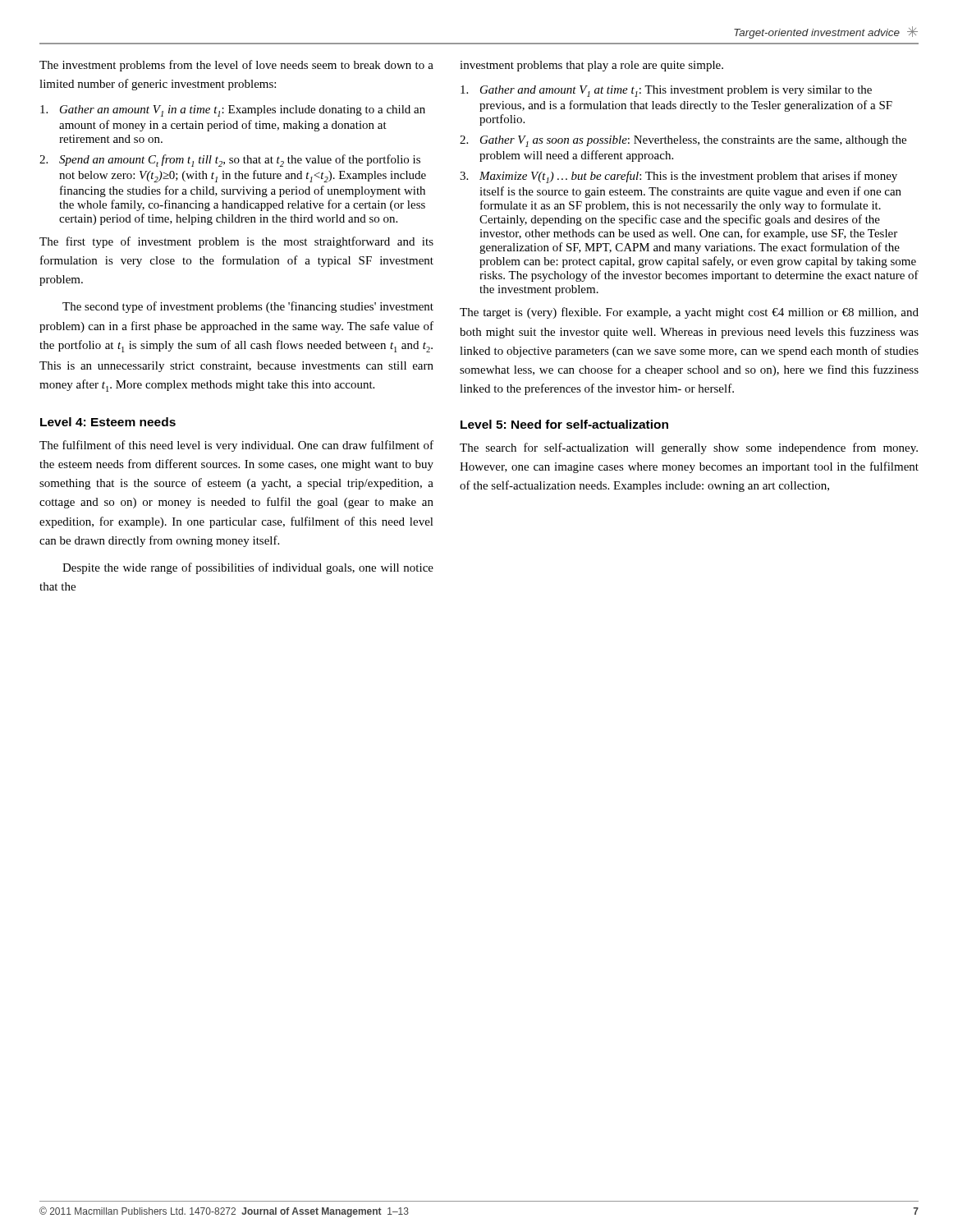The width and height of the screenshot is (958, 1232).
Task: Navigate to the text block starting "2. Gather V1 as"
Action: (689, 148)
